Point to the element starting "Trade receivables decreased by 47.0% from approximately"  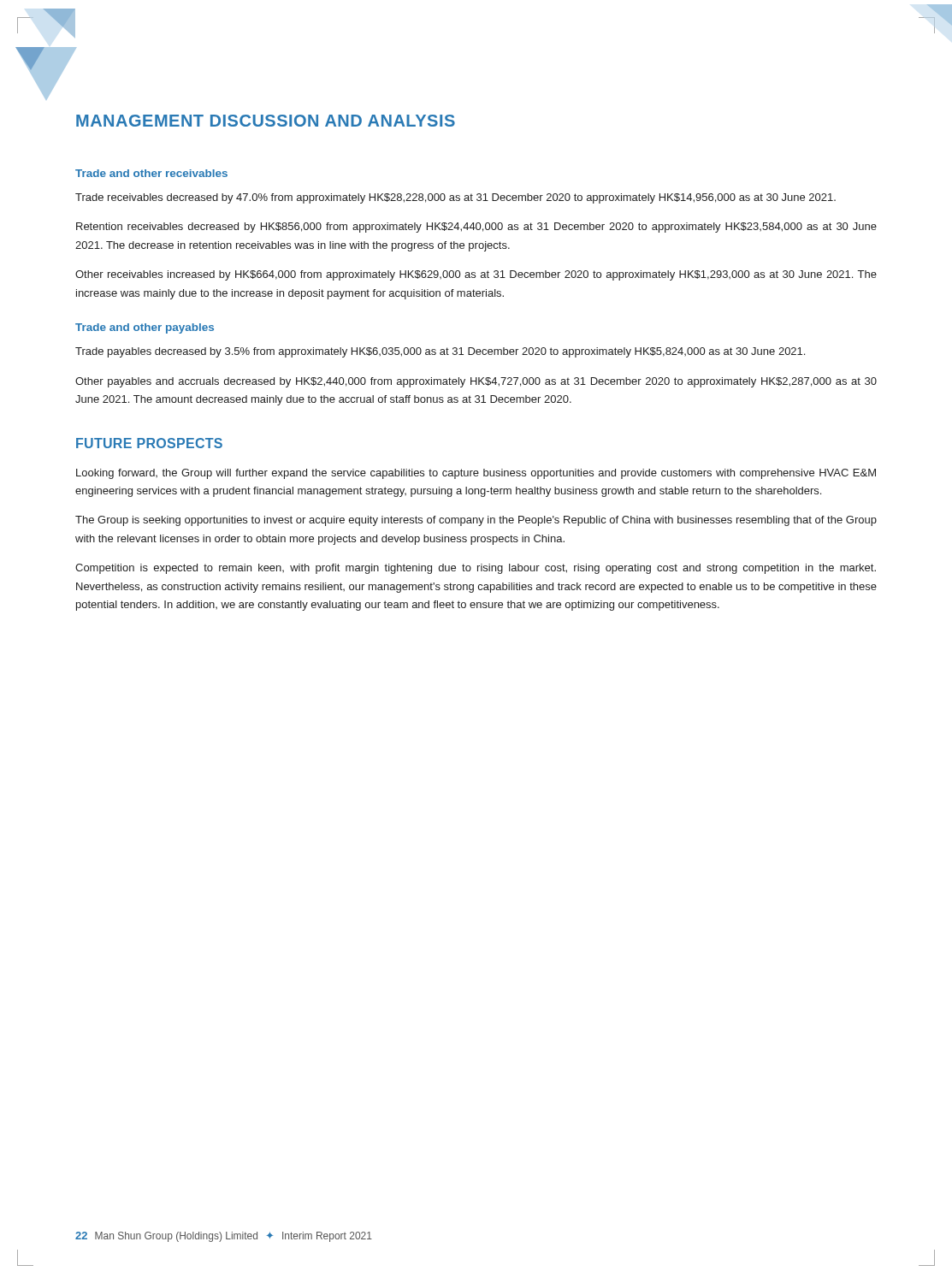(x=456, y=197)
